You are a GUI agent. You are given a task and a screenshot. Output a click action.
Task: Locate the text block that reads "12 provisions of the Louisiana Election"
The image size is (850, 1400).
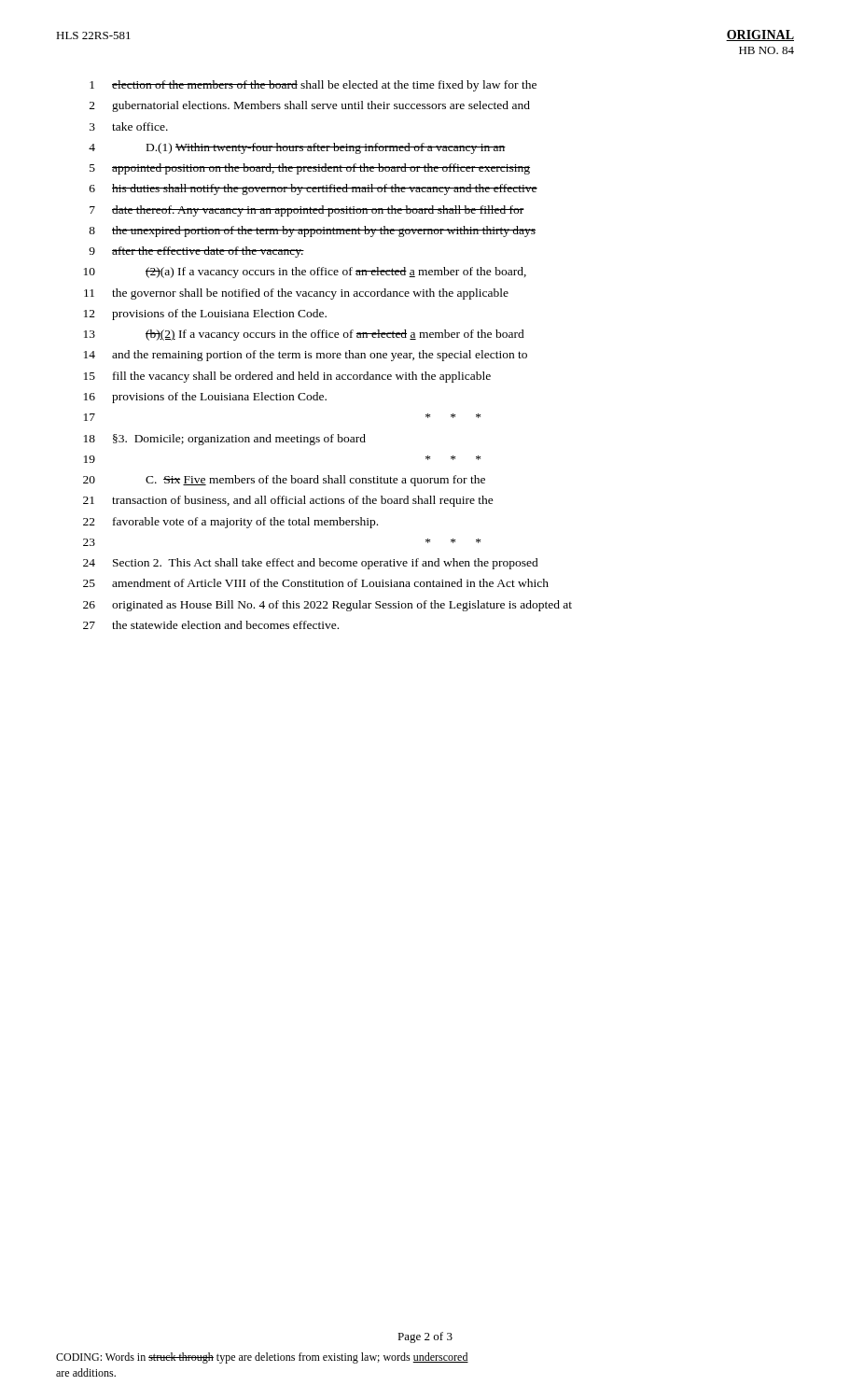point(205,315)
